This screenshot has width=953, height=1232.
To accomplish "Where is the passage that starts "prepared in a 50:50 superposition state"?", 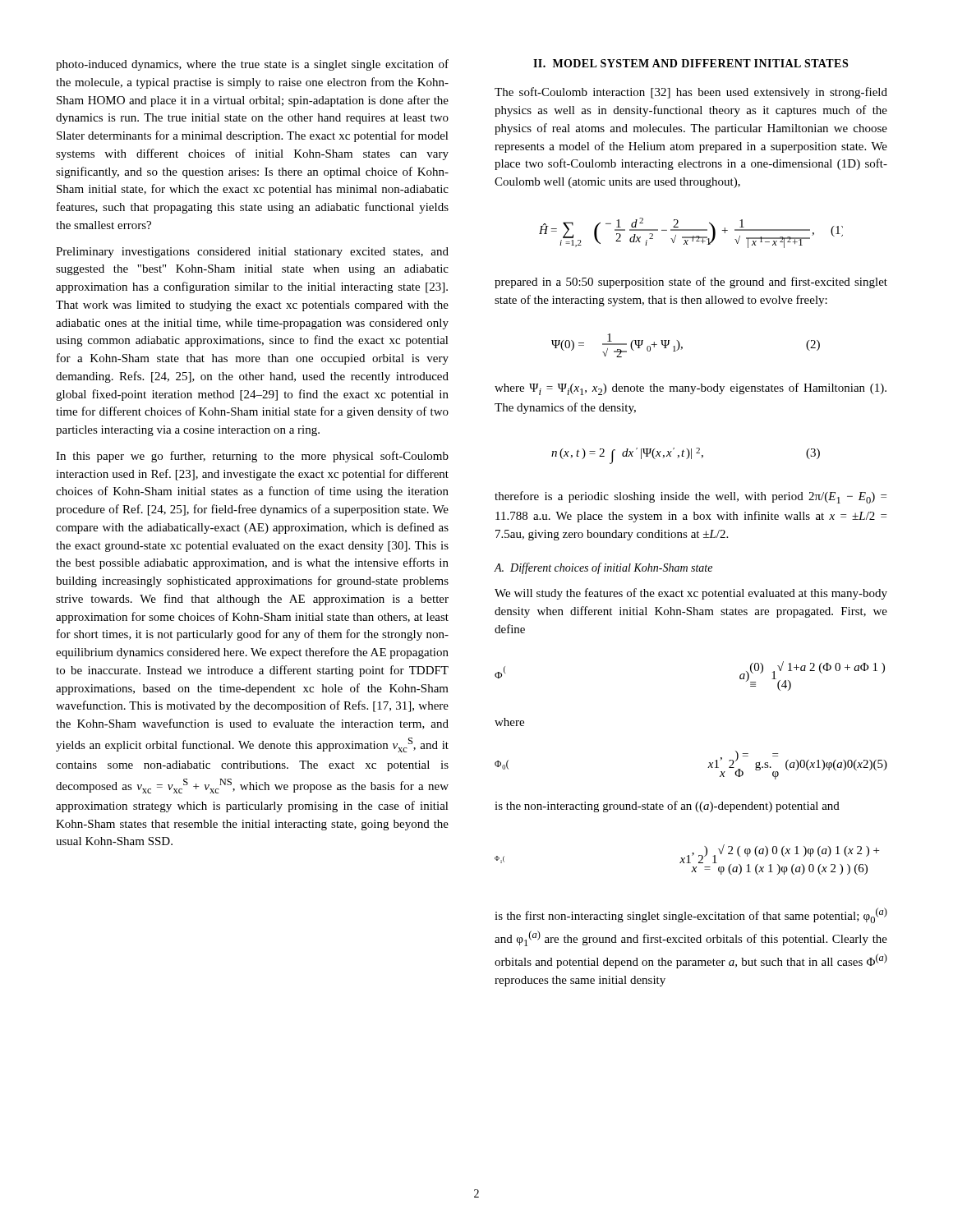I will pyautogui.click(x=691, y=291).
